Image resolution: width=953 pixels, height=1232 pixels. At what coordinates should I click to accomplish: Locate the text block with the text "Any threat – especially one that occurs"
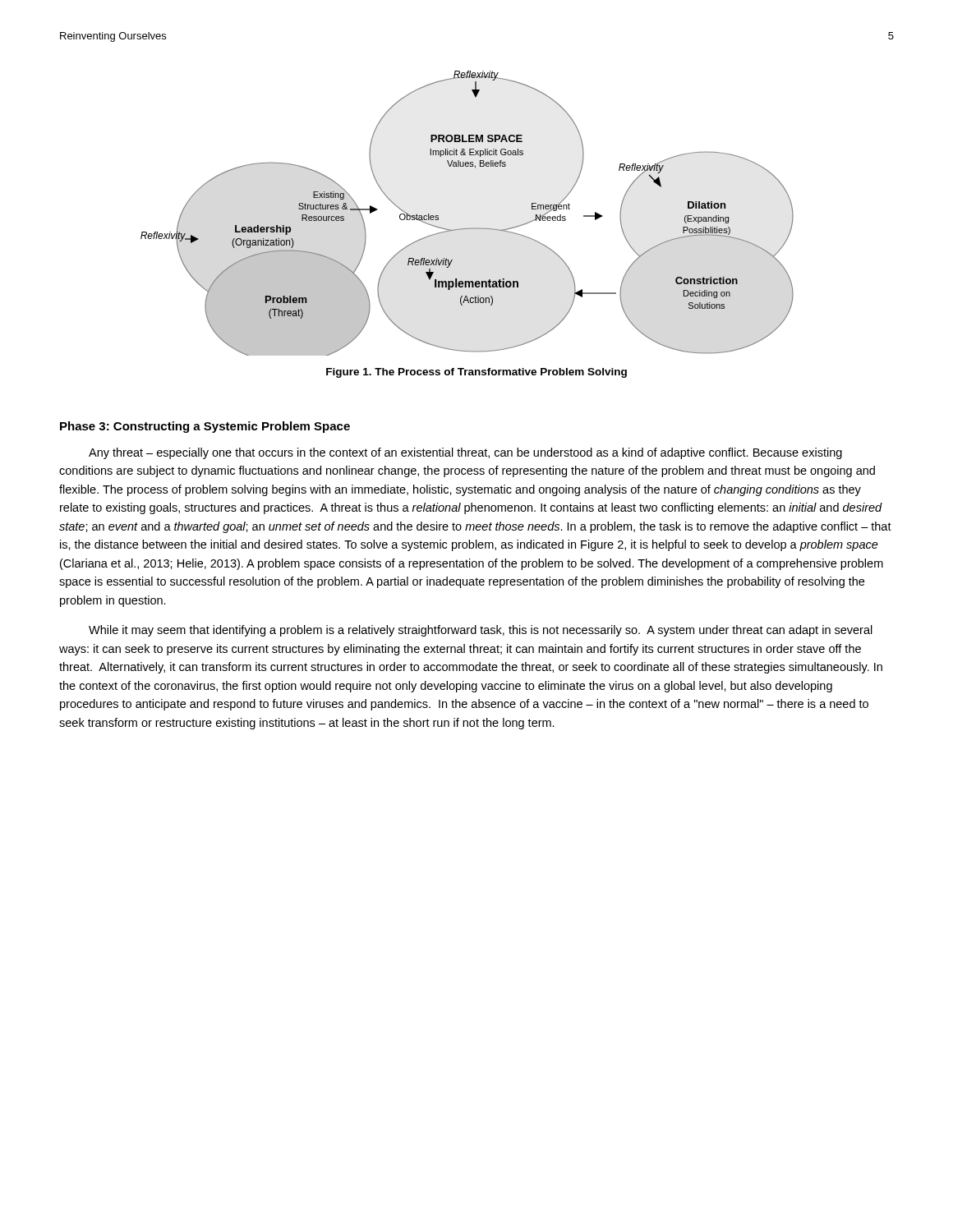[x=476, y=588]
